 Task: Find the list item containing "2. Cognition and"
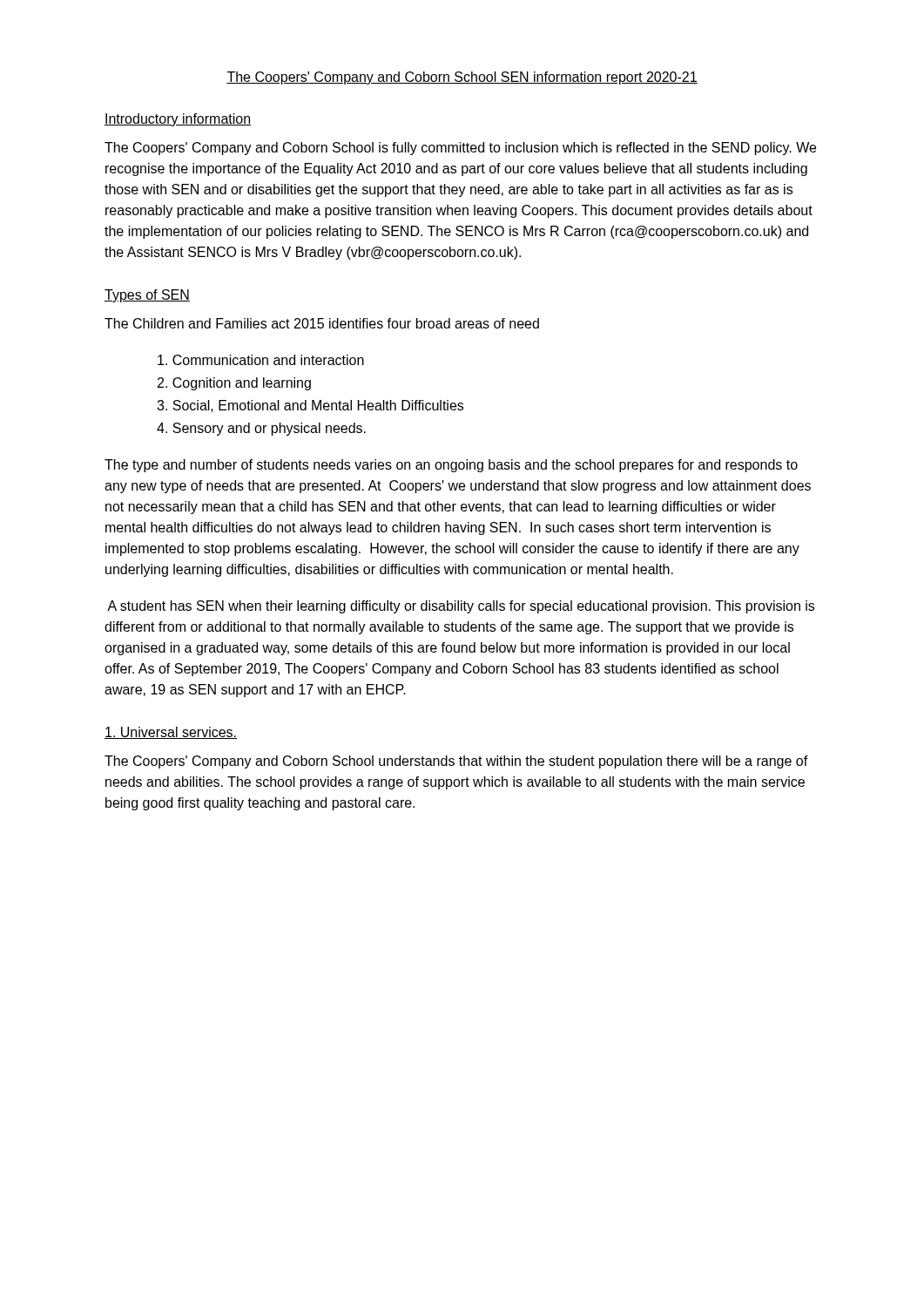point(234,383)
